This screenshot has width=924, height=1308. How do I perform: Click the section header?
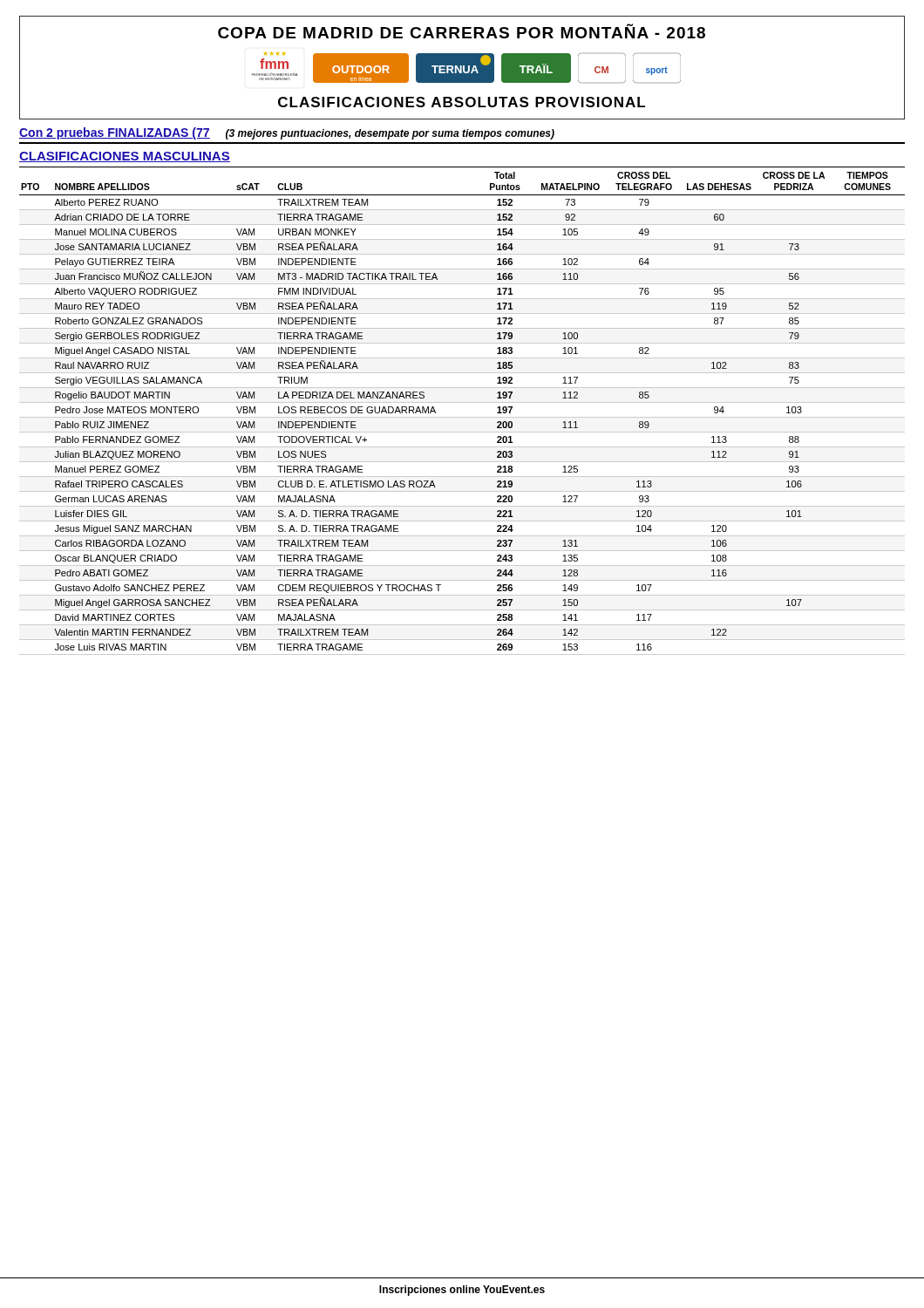pos(125,156)
